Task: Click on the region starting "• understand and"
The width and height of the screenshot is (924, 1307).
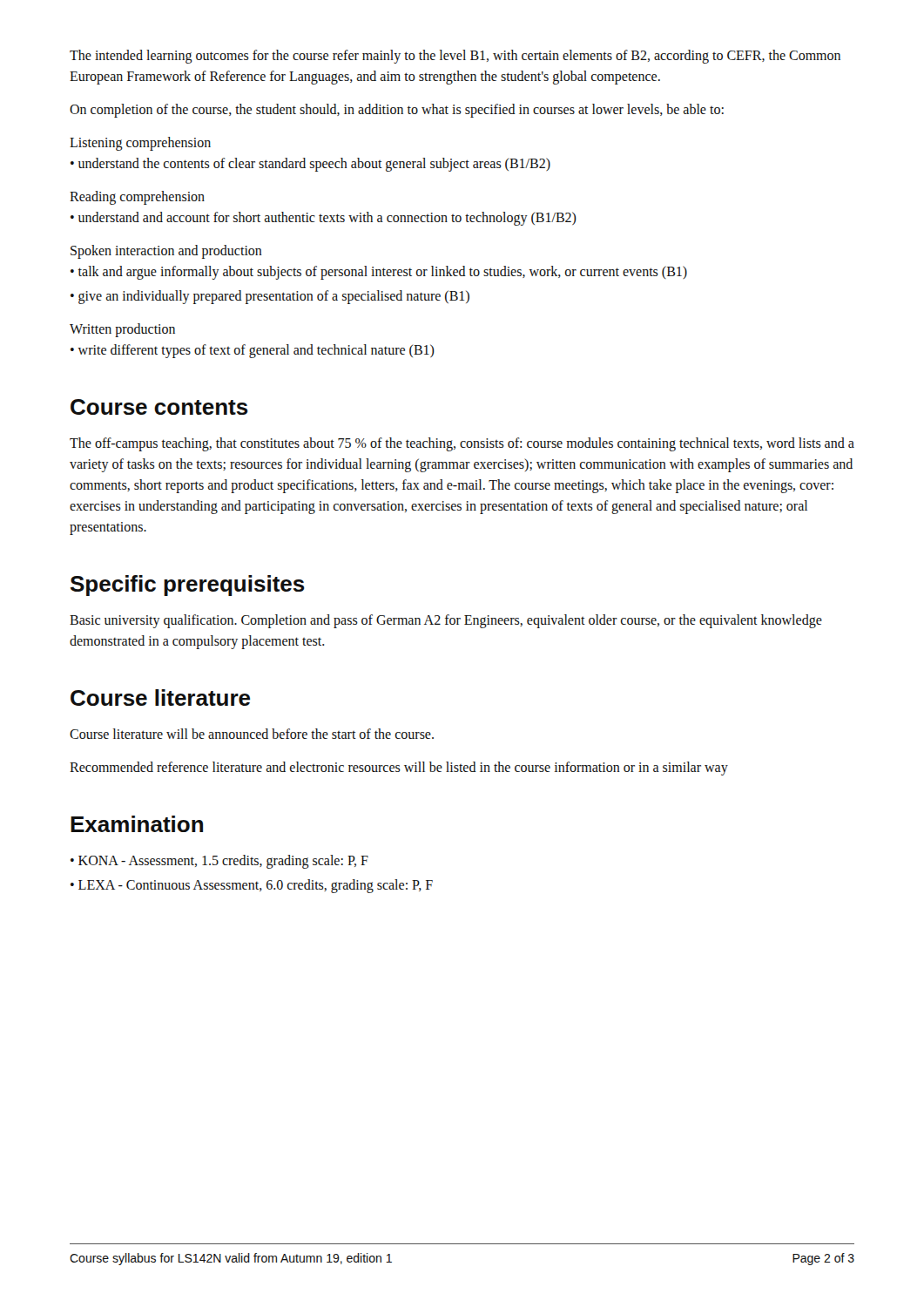Action: [462, 218]
